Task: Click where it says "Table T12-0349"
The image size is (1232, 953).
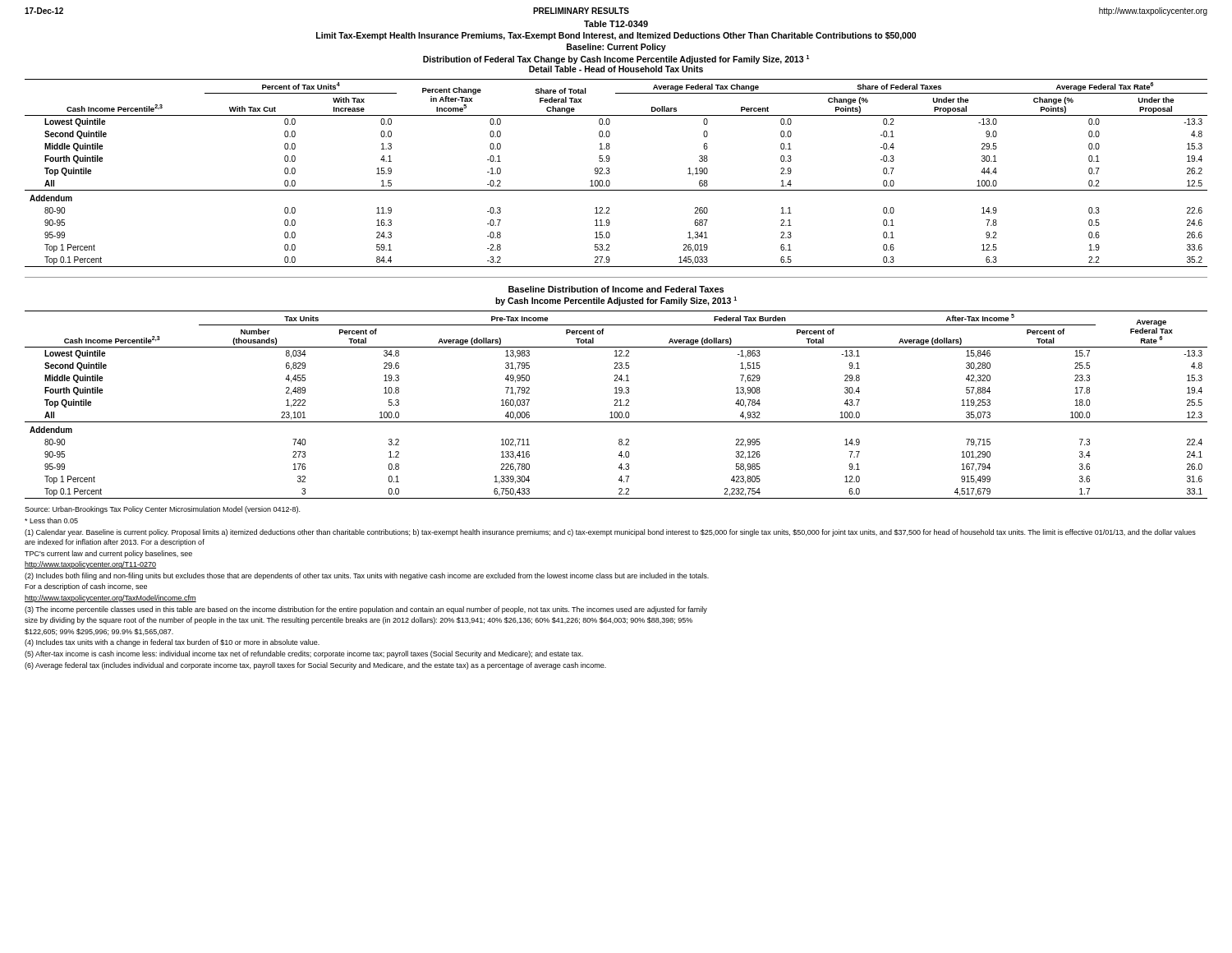Action: pos(616,24)
